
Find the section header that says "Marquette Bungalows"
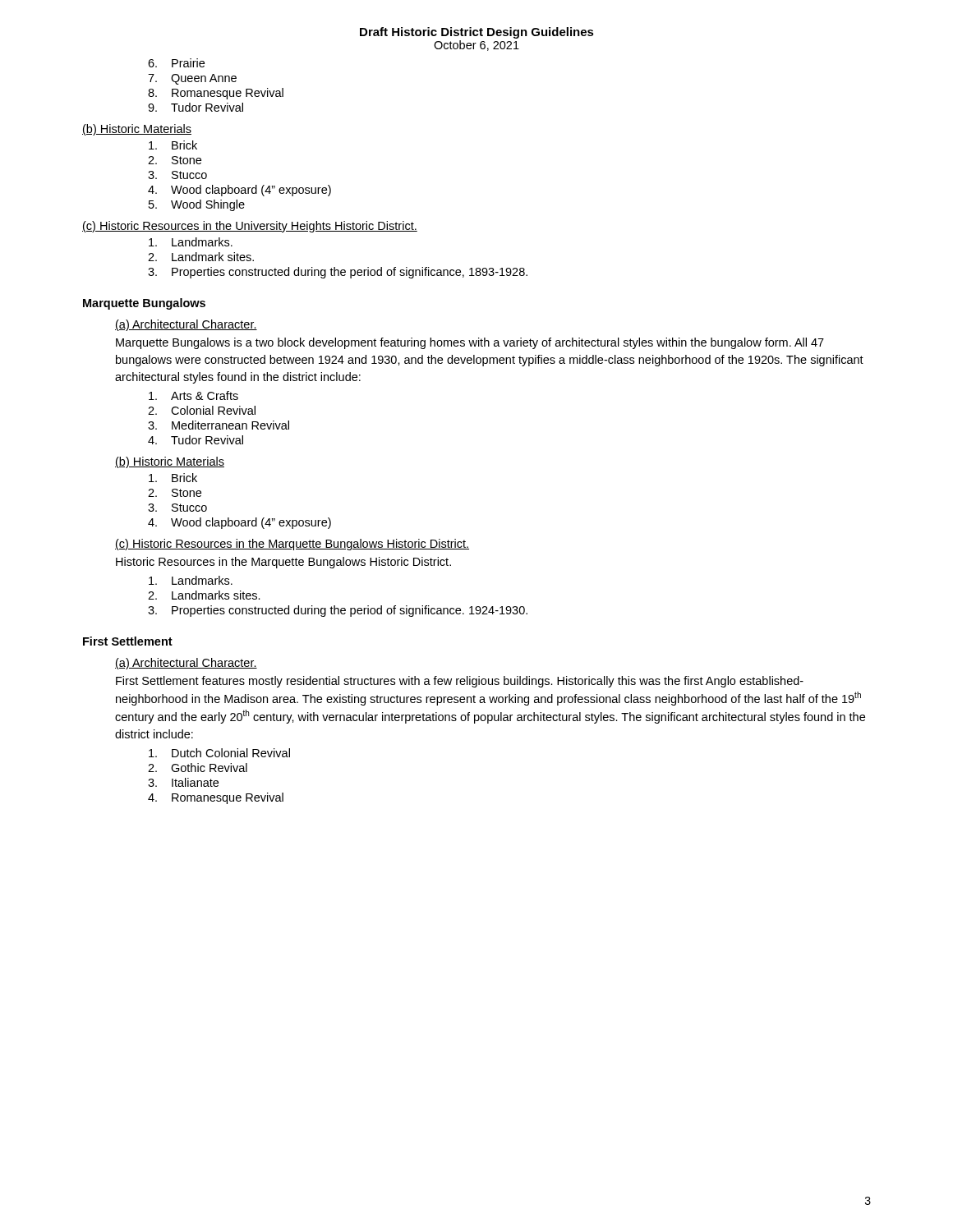pos(144,303)
